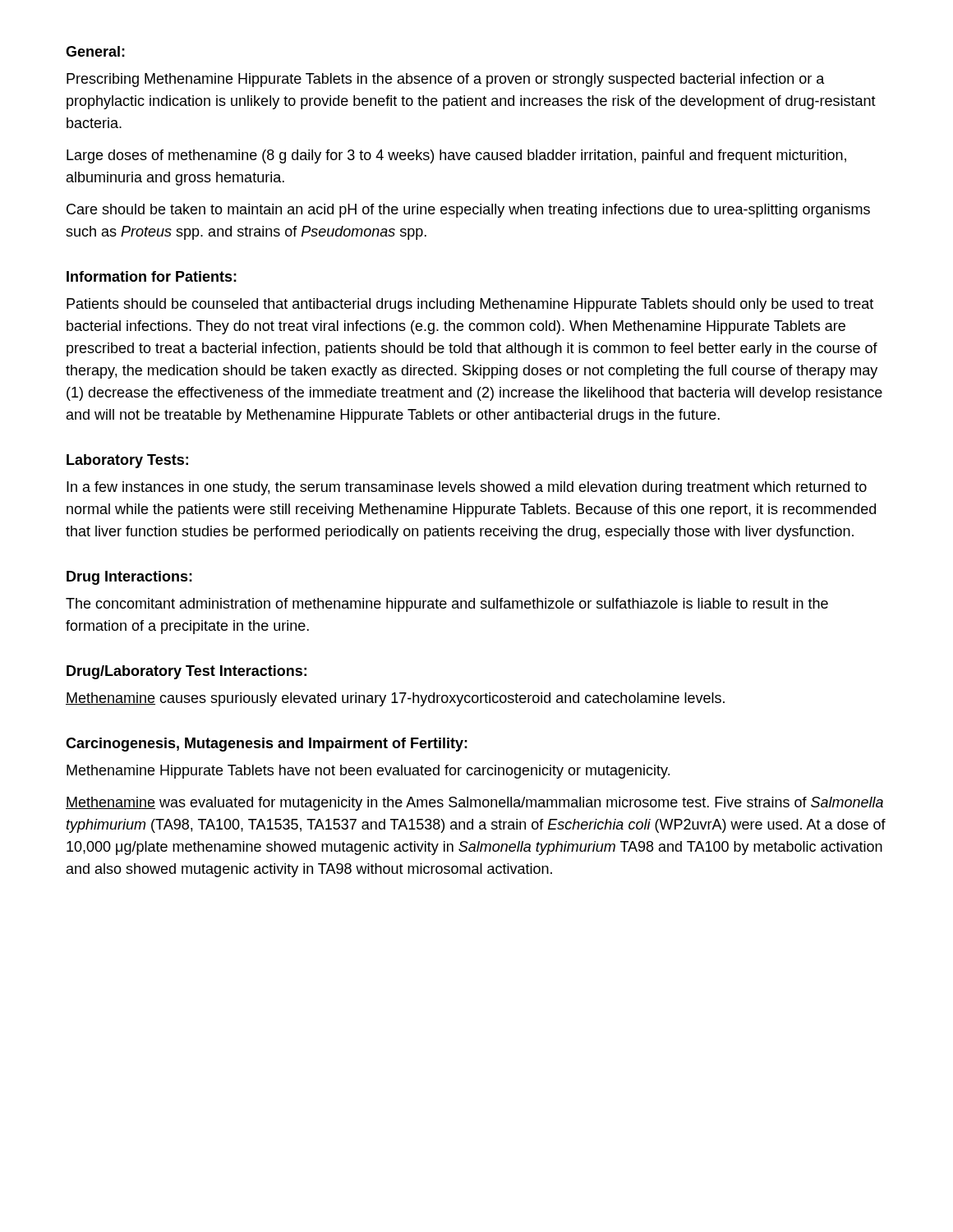Click the passage that begins "In a few instances in one study,"

[x=471, y=509]
